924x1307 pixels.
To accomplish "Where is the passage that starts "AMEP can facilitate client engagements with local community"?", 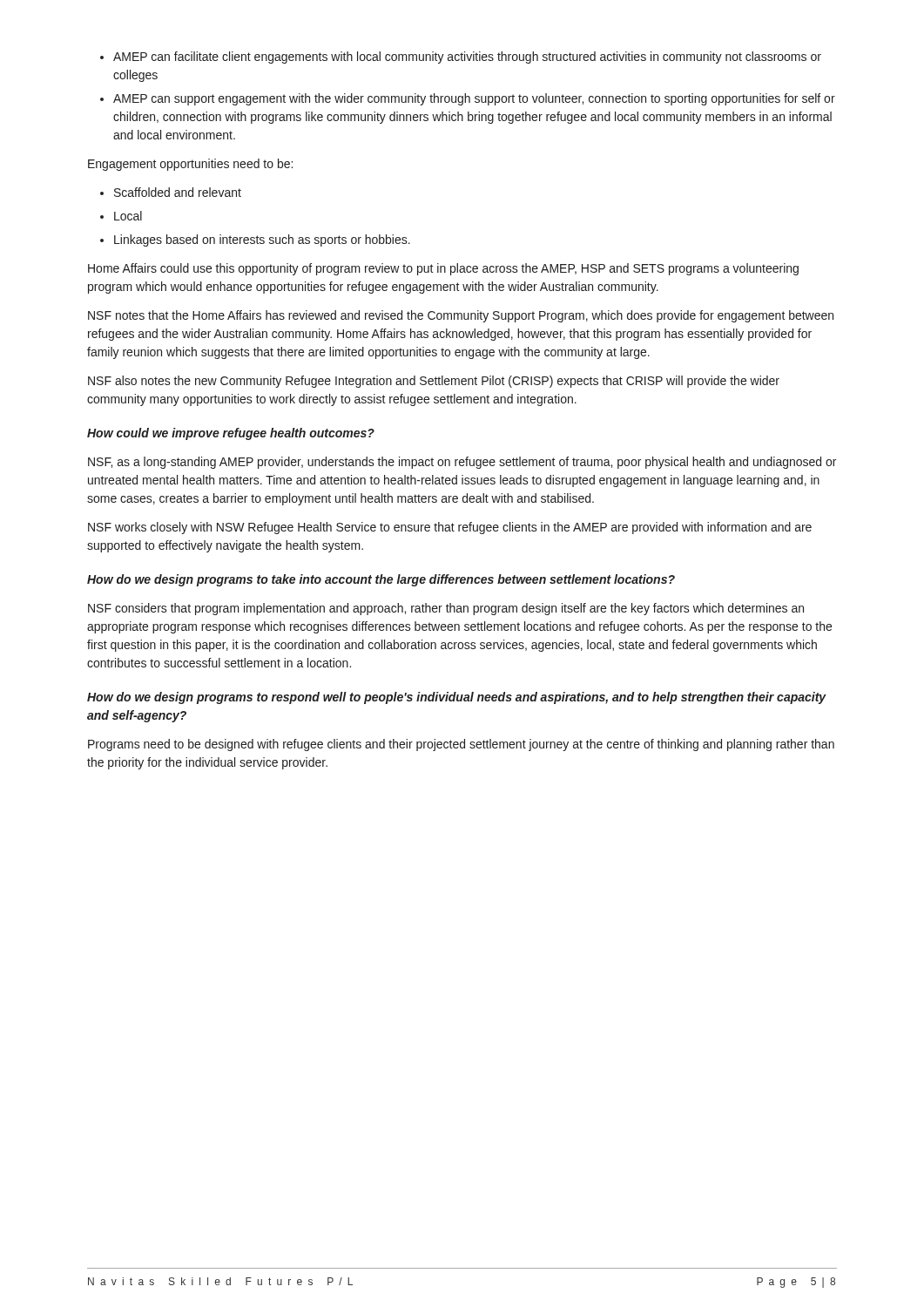I will pyautogui.click(x=475, y=66).
